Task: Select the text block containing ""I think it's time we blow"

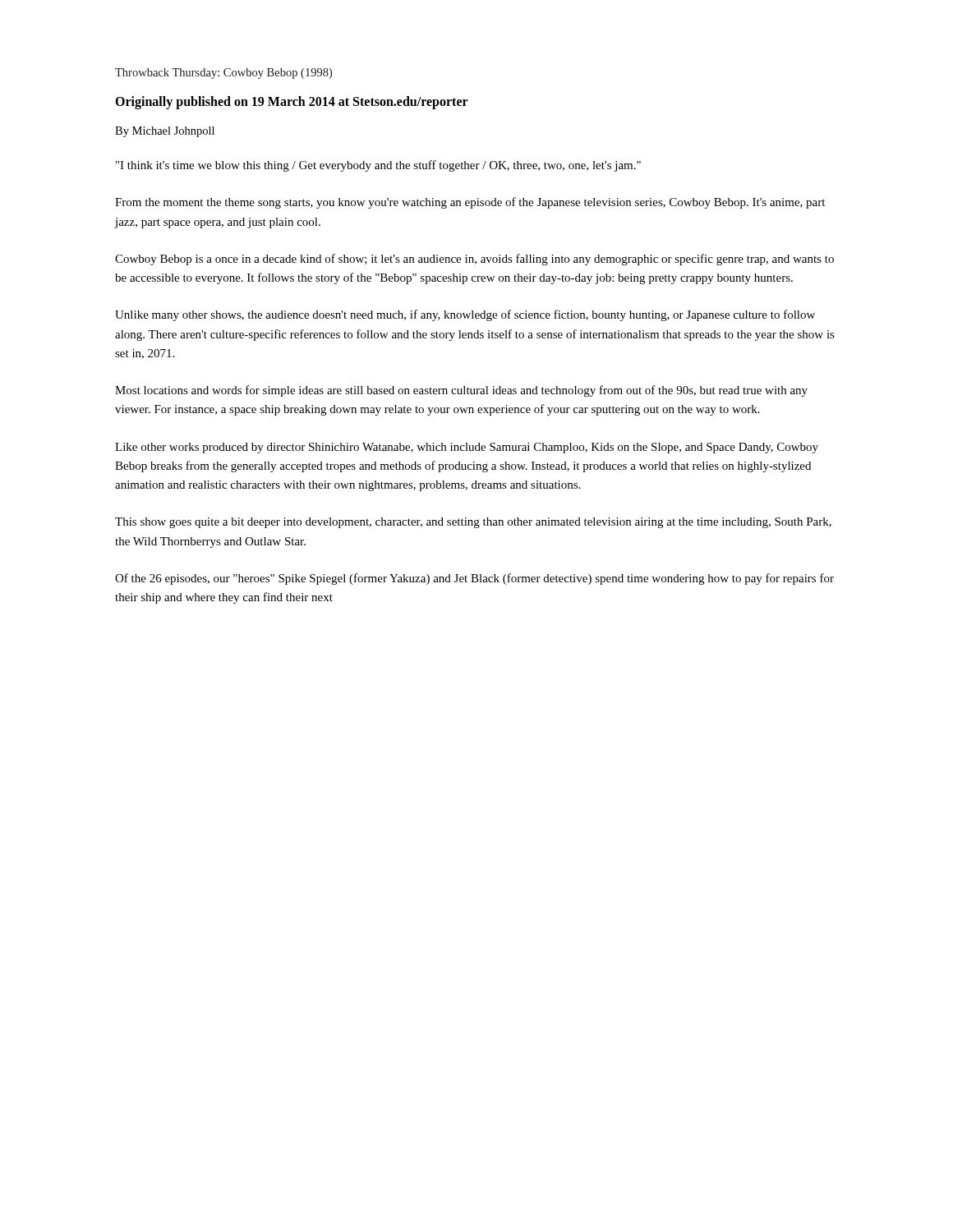Action: pyautogui.click(x=378, y=165)
